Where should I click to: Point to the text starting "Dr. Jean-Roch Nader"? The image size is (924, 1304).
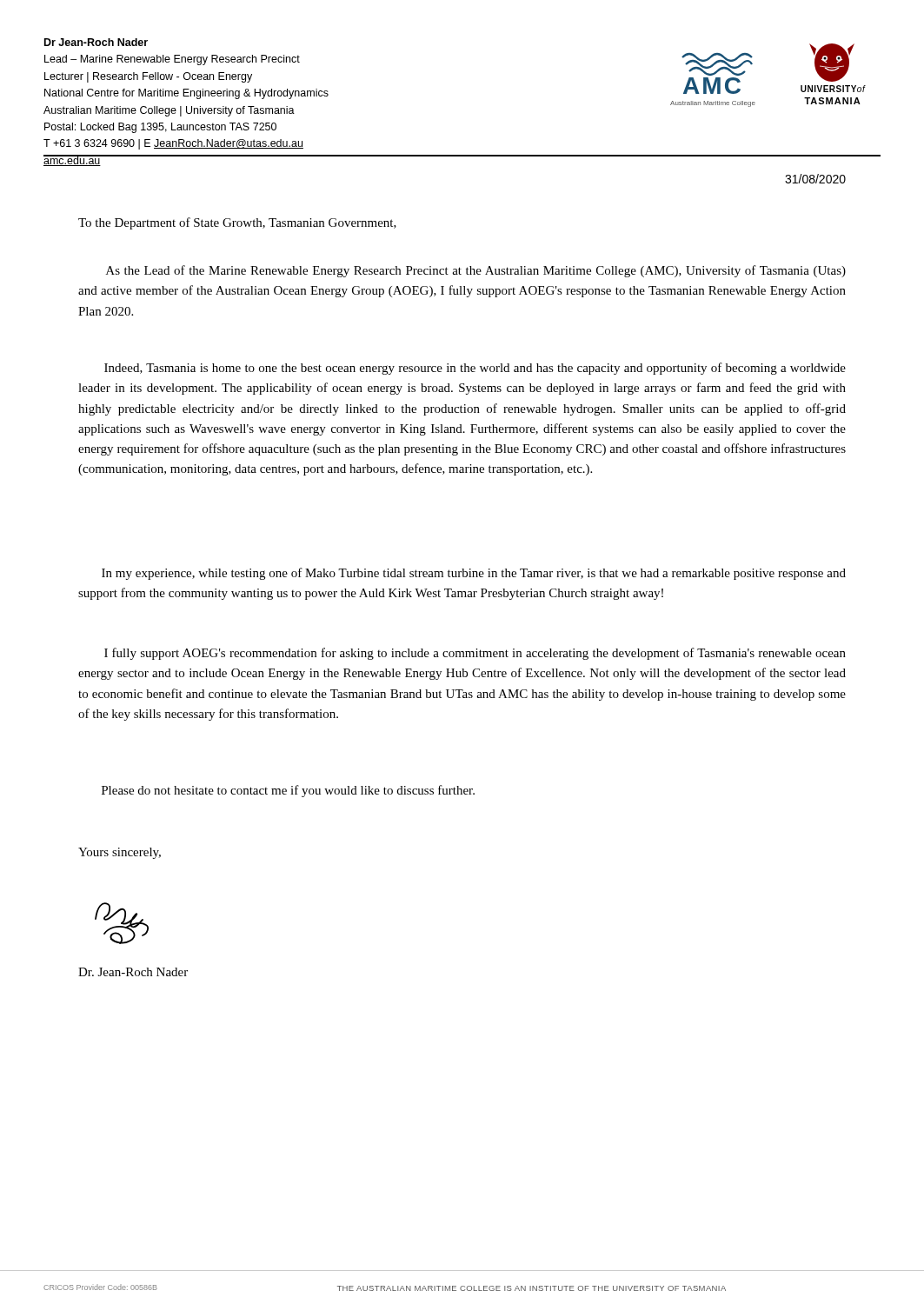[x=133, y=972]
